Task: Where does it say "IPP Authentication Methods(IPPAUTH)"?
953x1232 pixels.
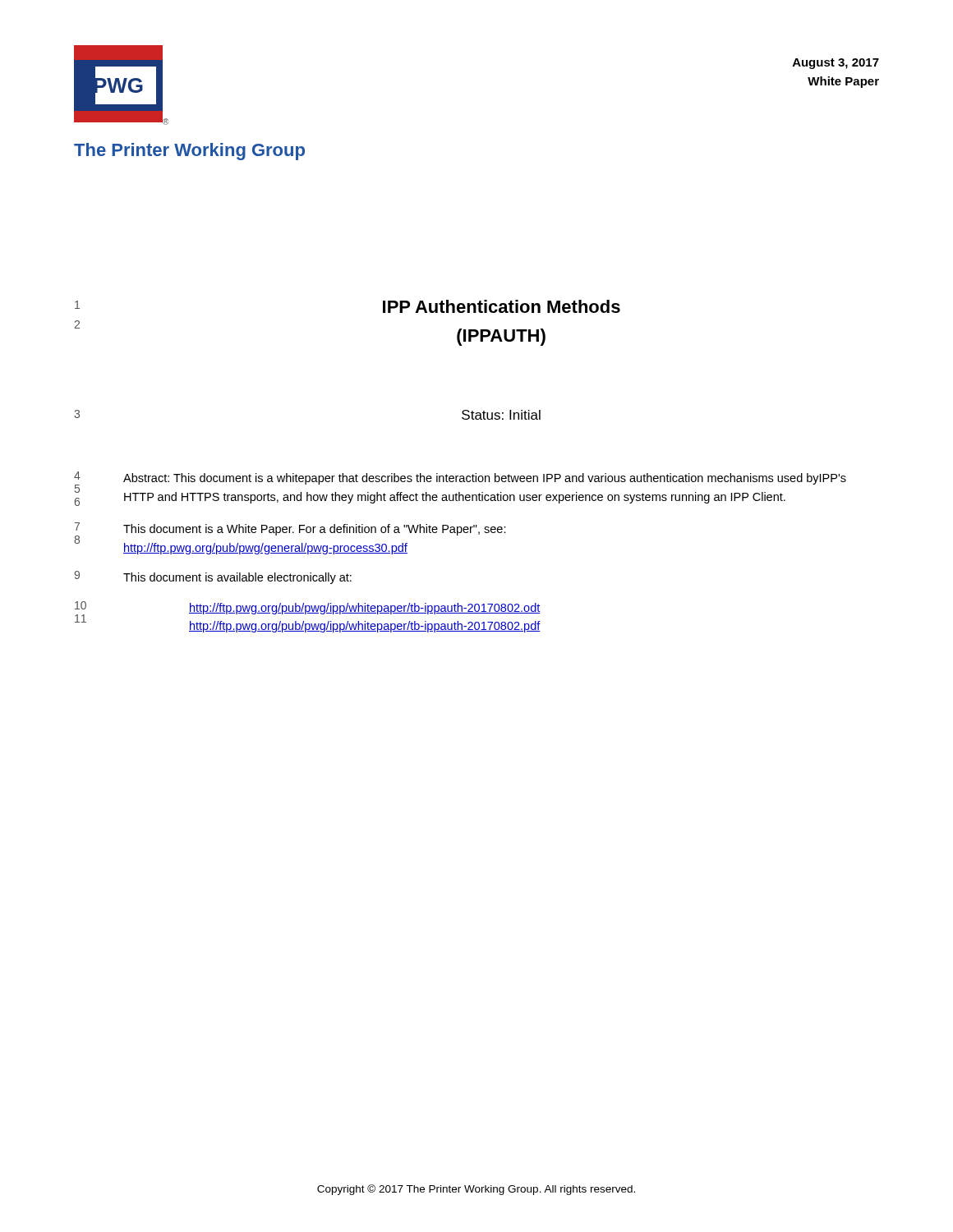Action: point(501,321)
